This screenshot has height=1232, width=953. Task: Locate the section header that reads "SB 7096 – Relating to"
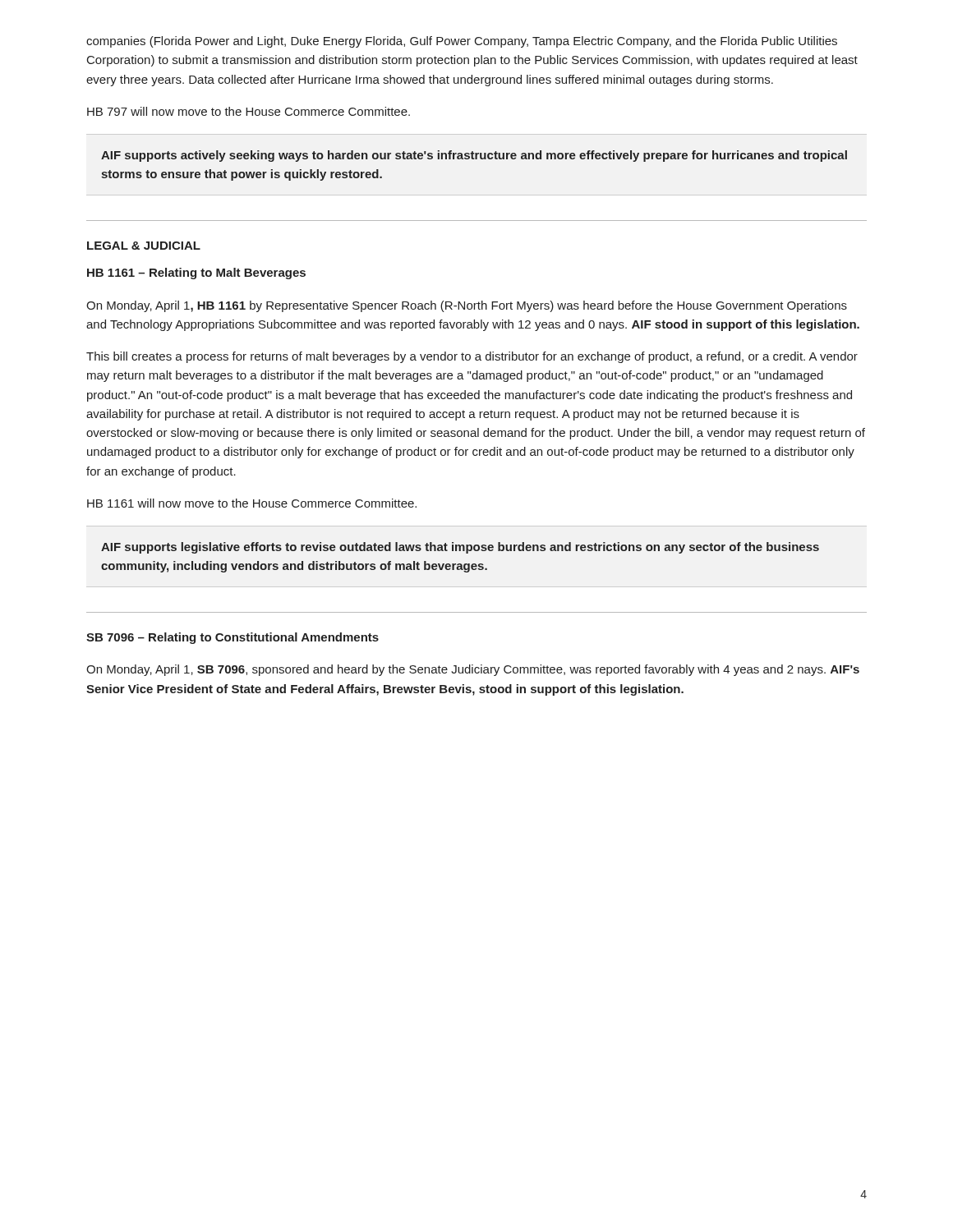click(232, 638)
